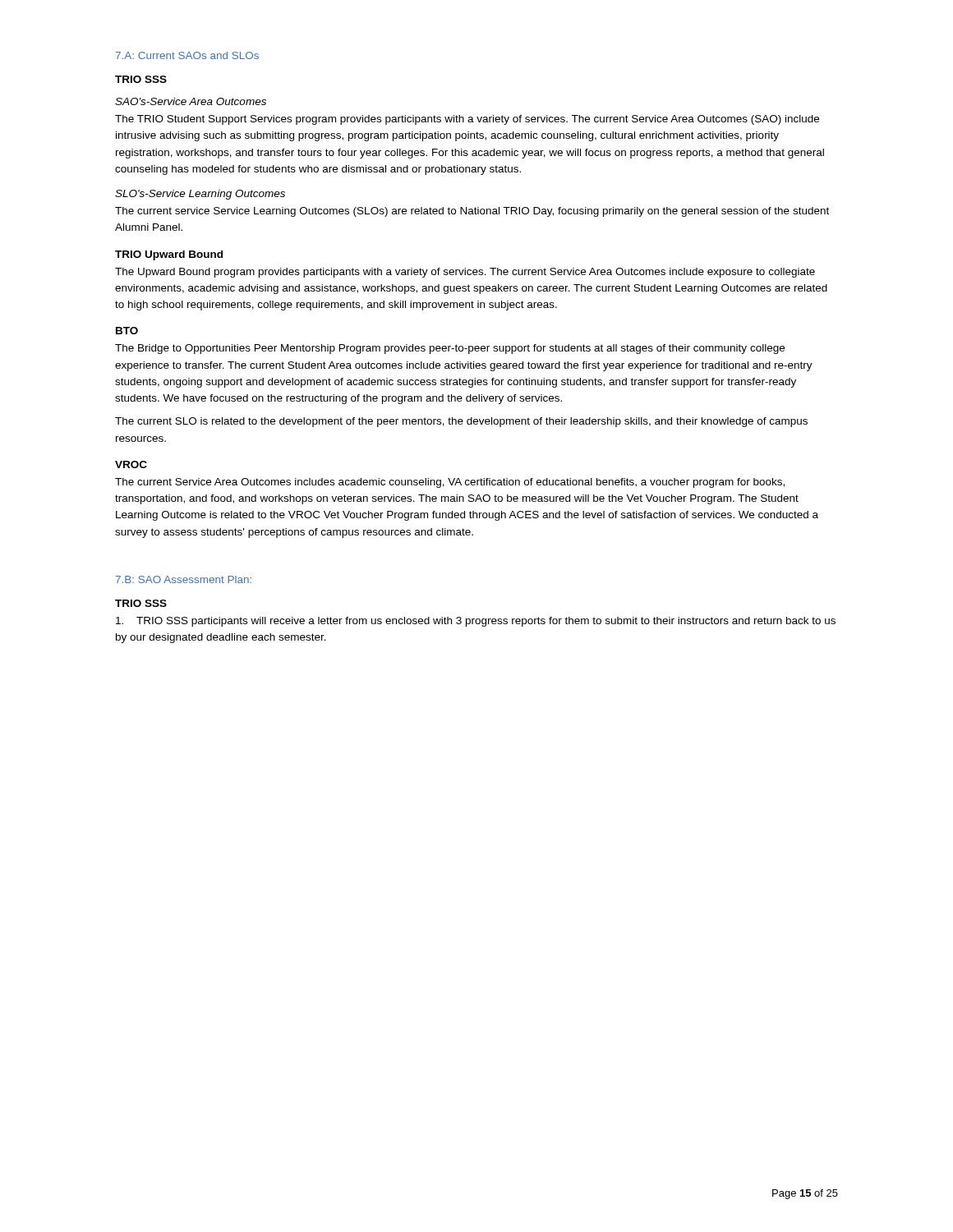Select the section header with the text "7.B: SAO Assessment Plan:"

(x=184, y=579)
